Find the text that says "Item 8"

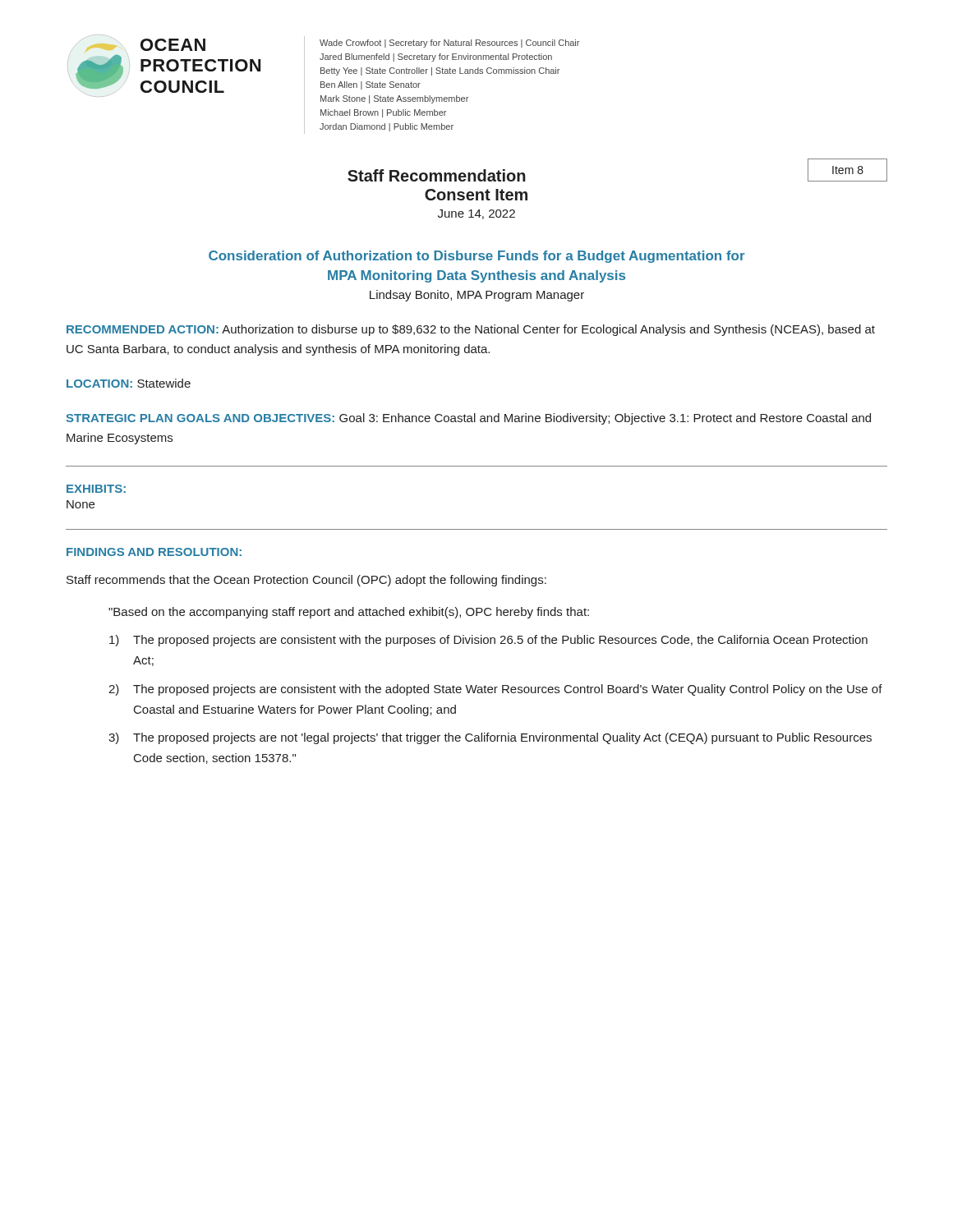[x=847, y=170]
